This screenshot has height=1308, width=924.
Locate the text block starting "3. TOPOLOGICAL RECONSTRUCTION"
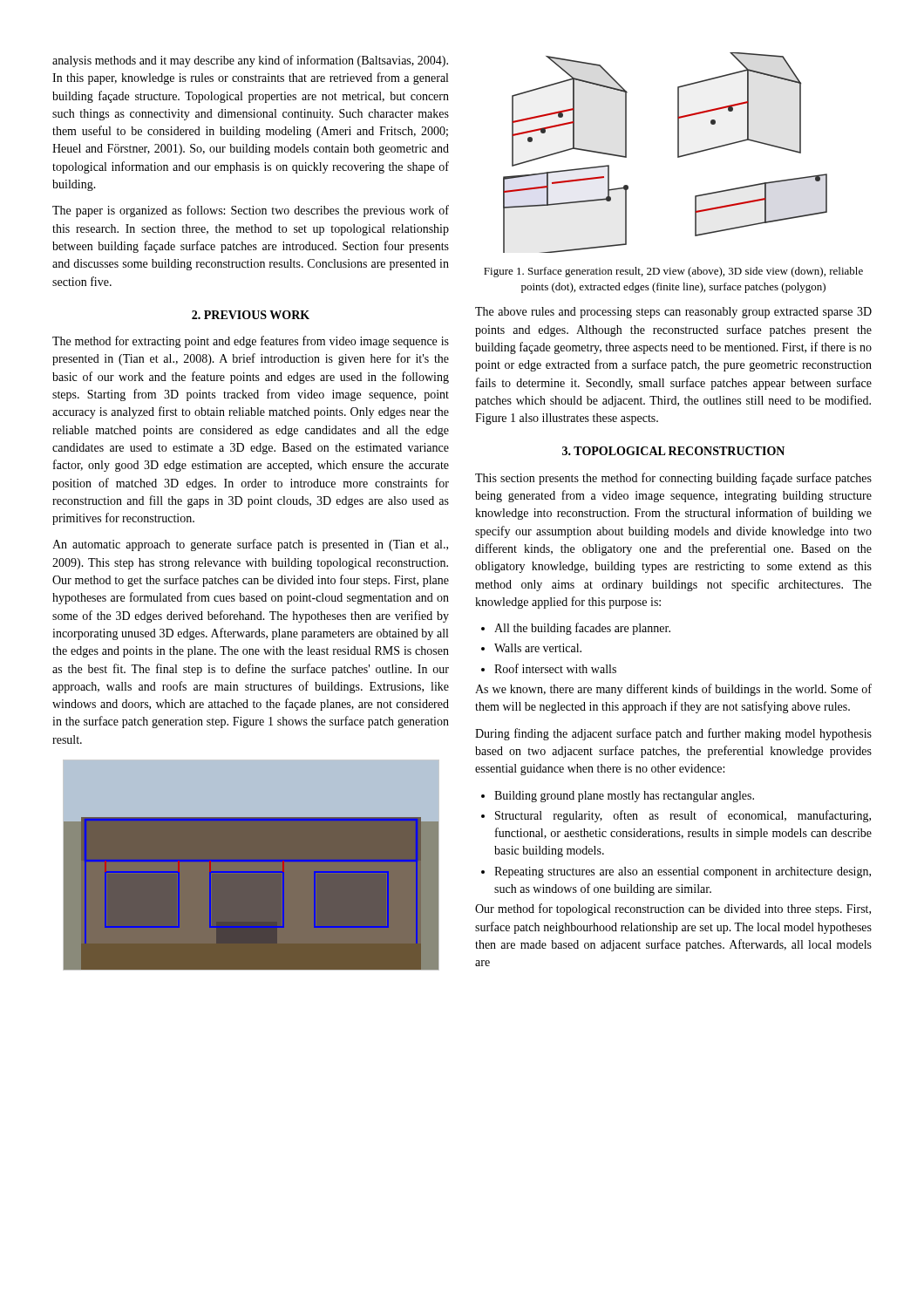(x=673, y=452)
